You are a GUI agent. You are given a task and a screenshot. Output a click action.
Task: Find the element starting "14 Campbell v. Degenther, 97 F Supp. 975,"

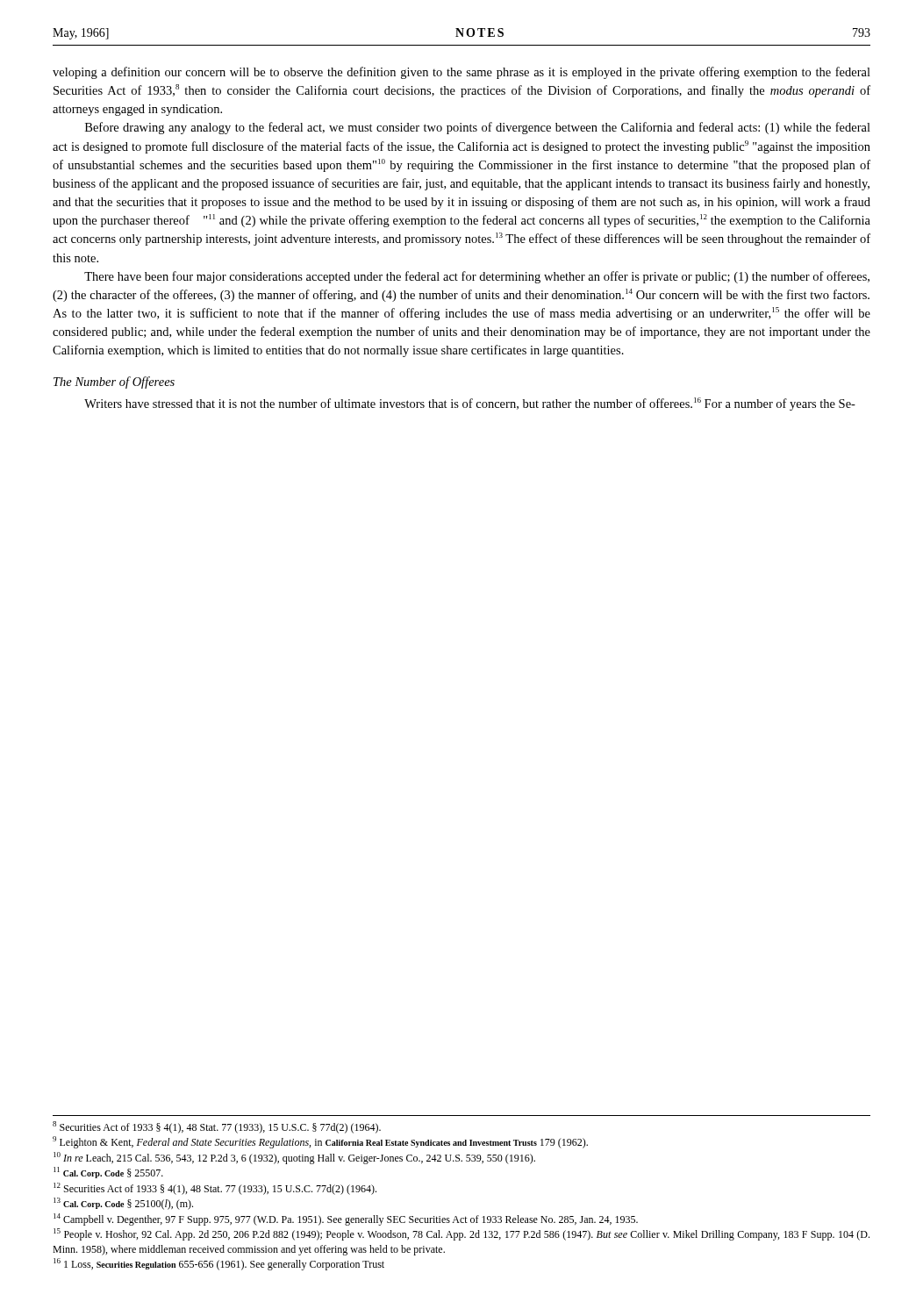(x=345, y=1219)
